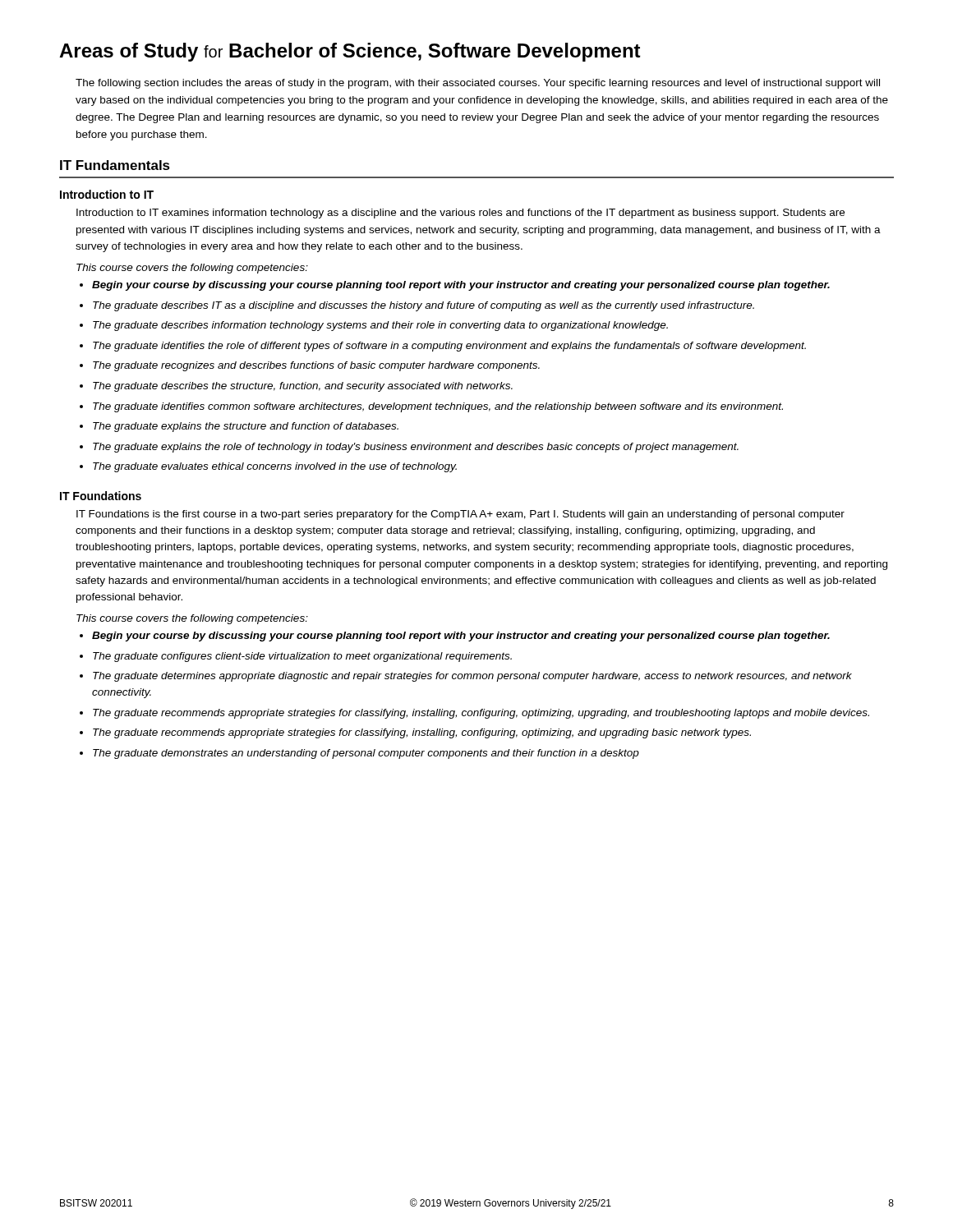Image resolution: width=953 pixels, height=1232 pixels.
Task: Navigate to the block starting "The graduate recognizes and describes functions"
Action: coord(316,366)
